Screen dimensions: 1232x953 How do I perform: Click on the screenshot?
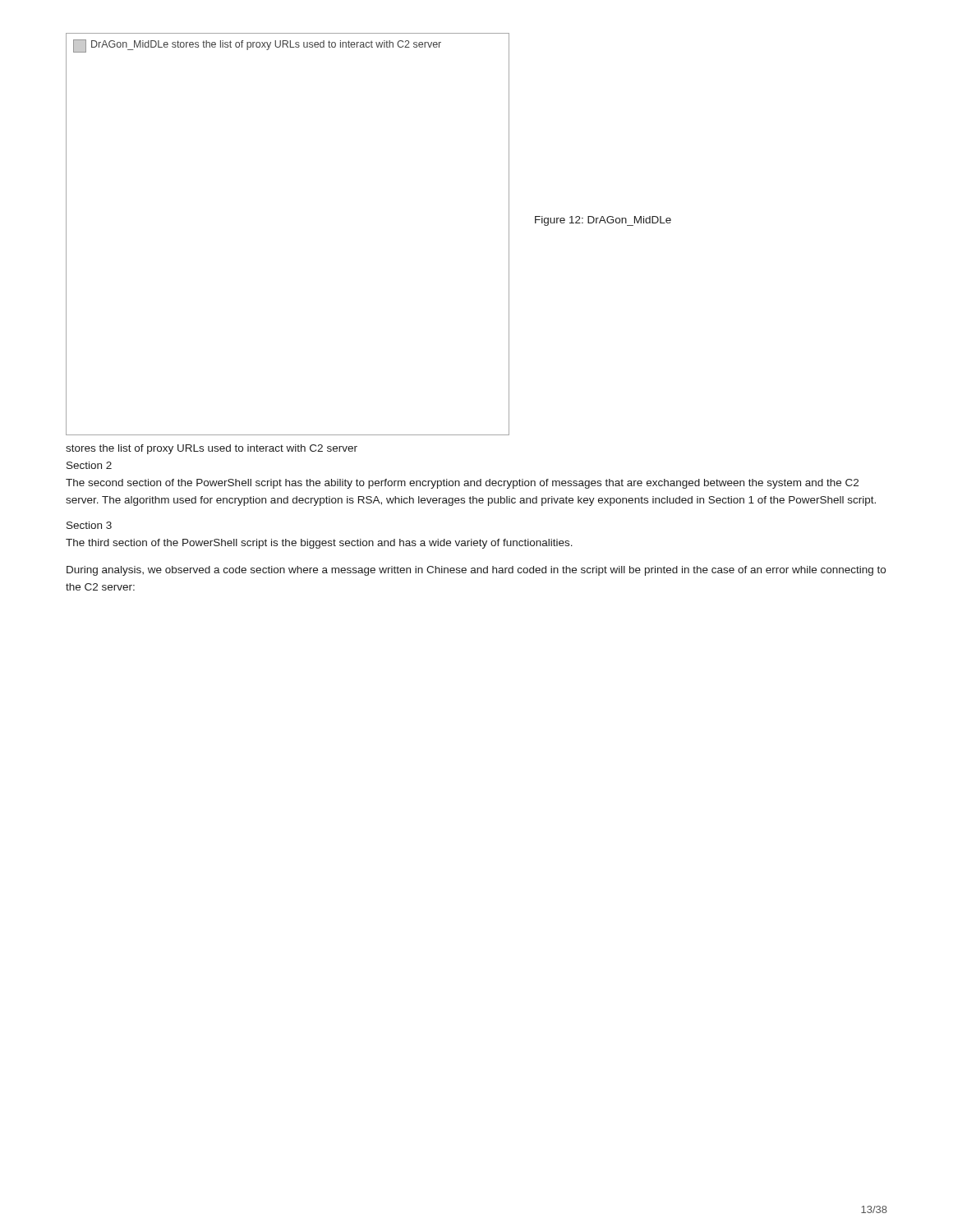(288, 234)
